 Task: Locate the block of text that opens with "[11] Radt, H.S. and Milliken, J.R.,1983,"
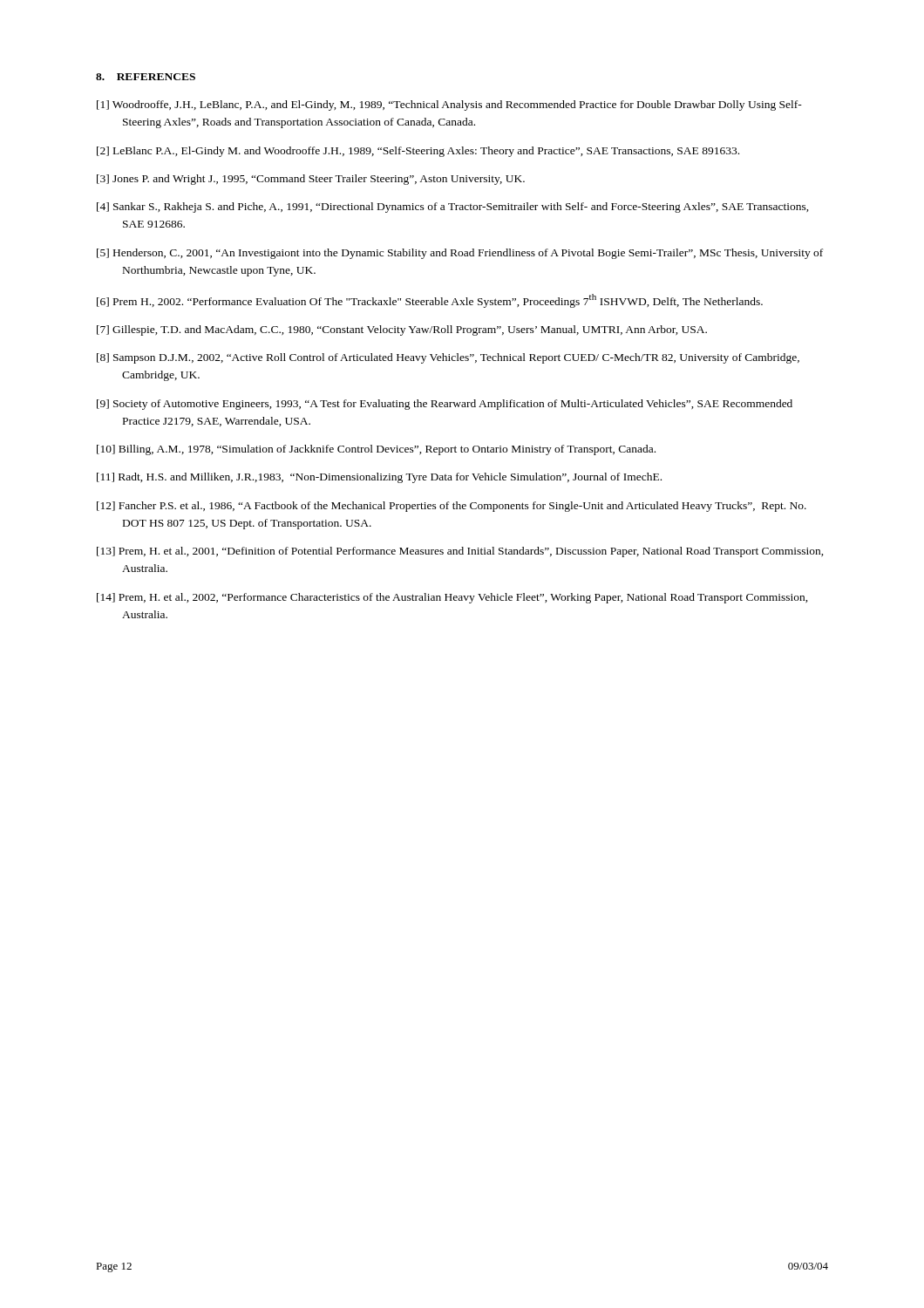[x=379, y=477]
